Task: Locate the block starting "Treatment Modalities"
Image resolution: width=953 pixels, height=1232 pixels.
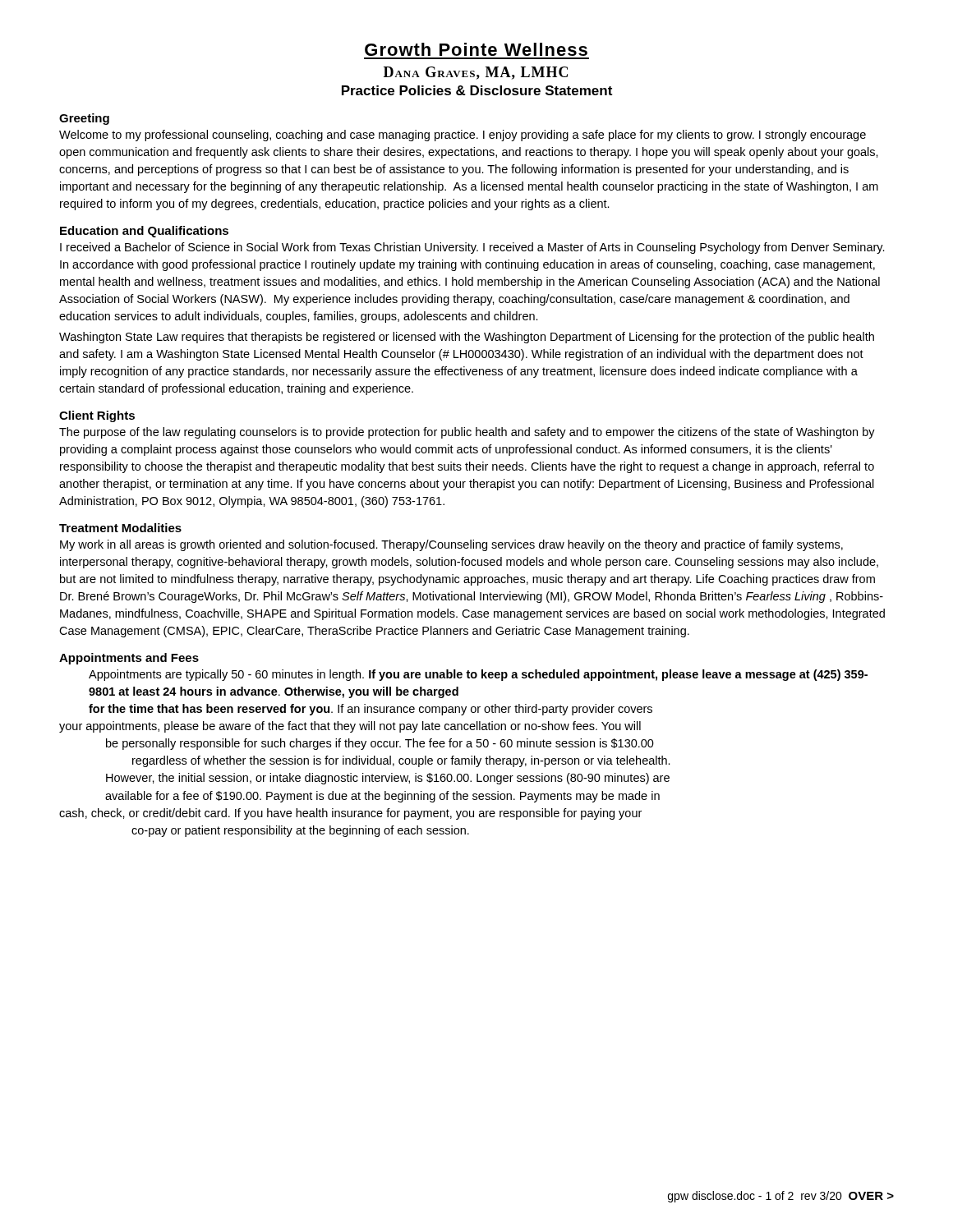Action: click(120, 528)
